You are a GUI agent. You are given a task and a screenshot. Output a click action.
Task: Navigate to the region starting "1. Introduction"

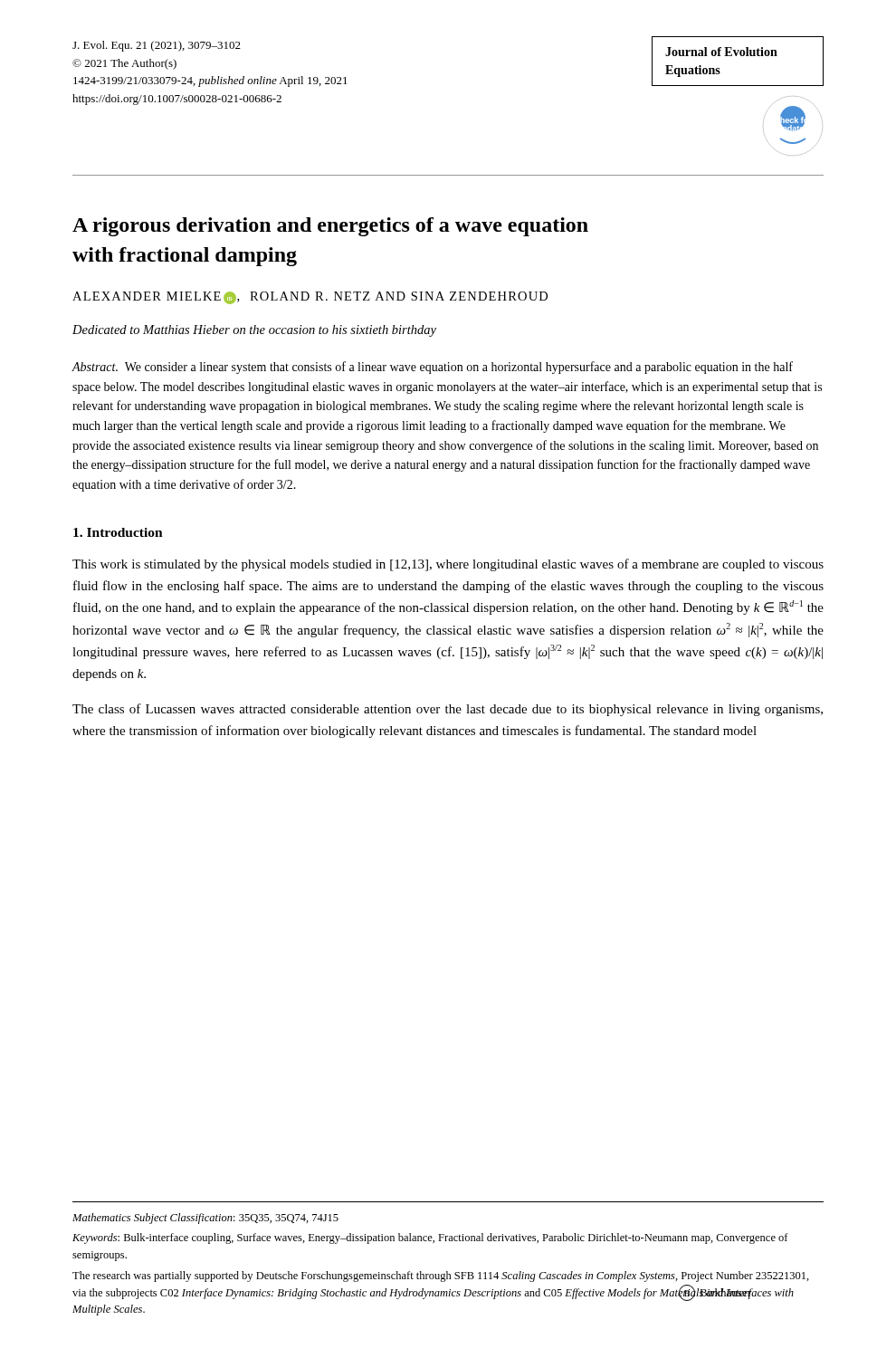click(x=117, y=532)
